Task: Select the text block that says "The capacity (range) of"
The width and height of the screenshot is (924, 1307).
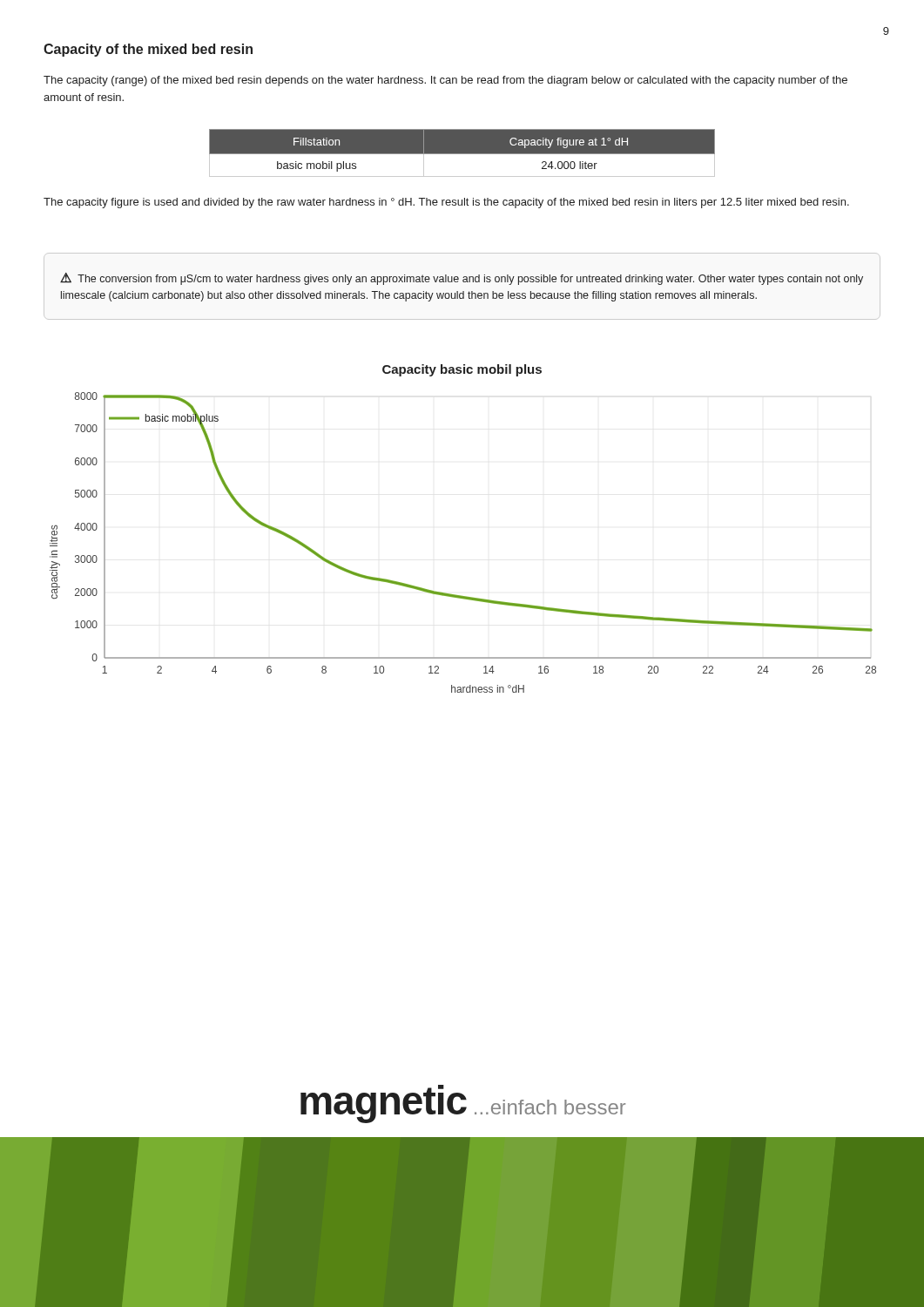Action: 446,88
